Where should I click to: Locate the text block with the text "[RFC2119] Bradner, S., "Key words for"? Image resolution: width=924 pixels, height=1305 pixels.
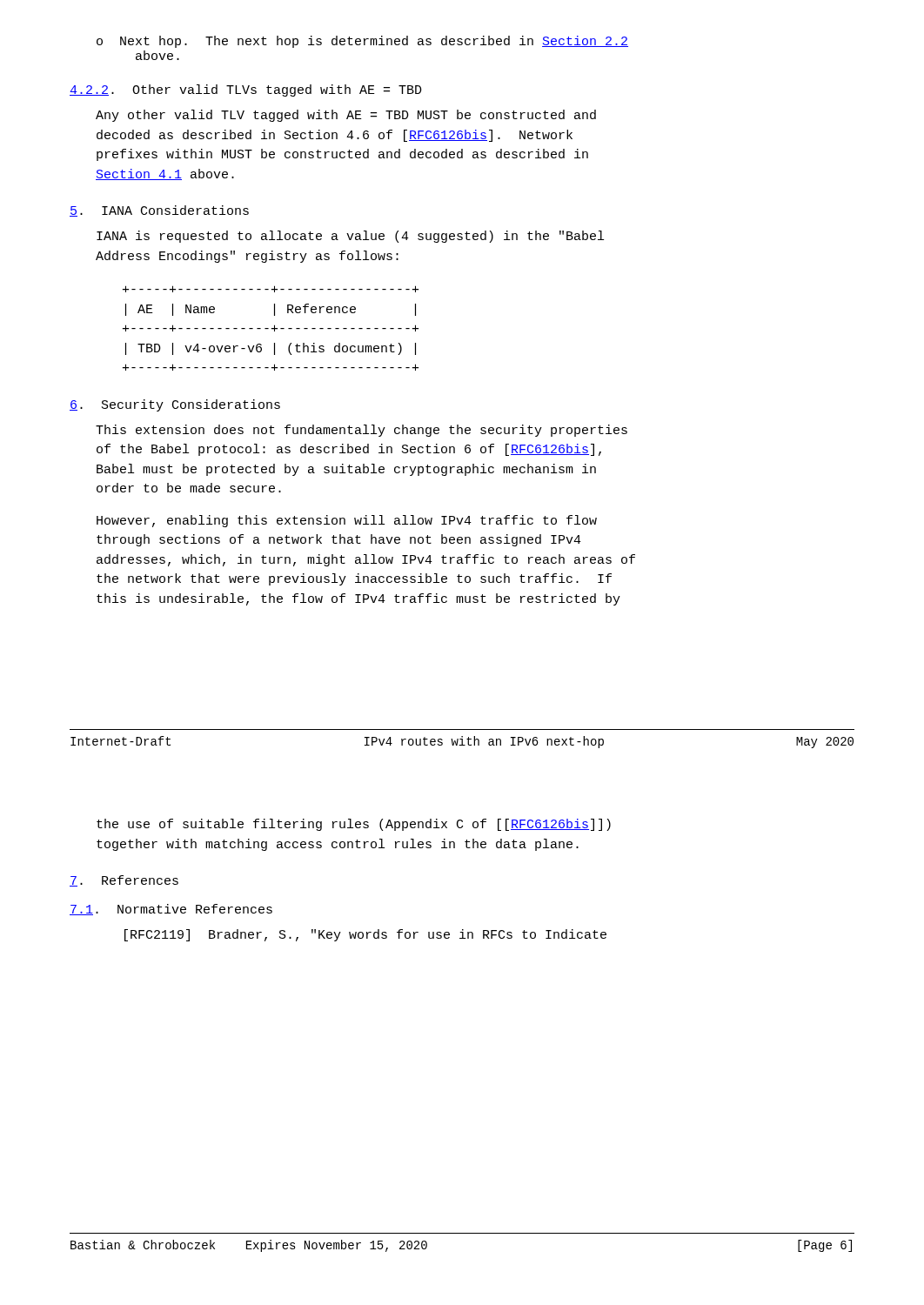[365, 936]
